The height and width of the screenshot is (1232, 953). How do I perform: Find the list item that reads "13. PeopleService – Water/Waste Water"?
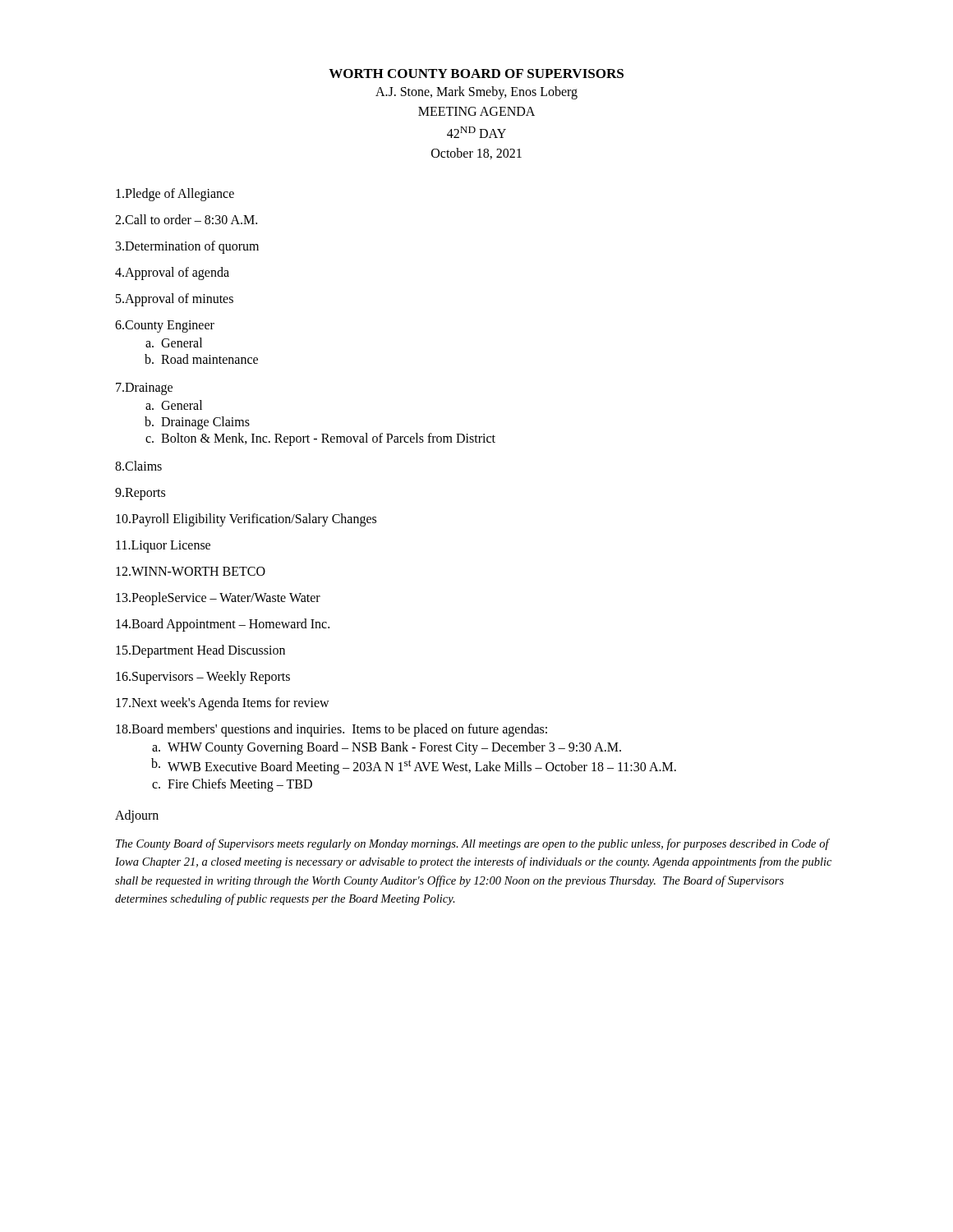coord(218,598)
